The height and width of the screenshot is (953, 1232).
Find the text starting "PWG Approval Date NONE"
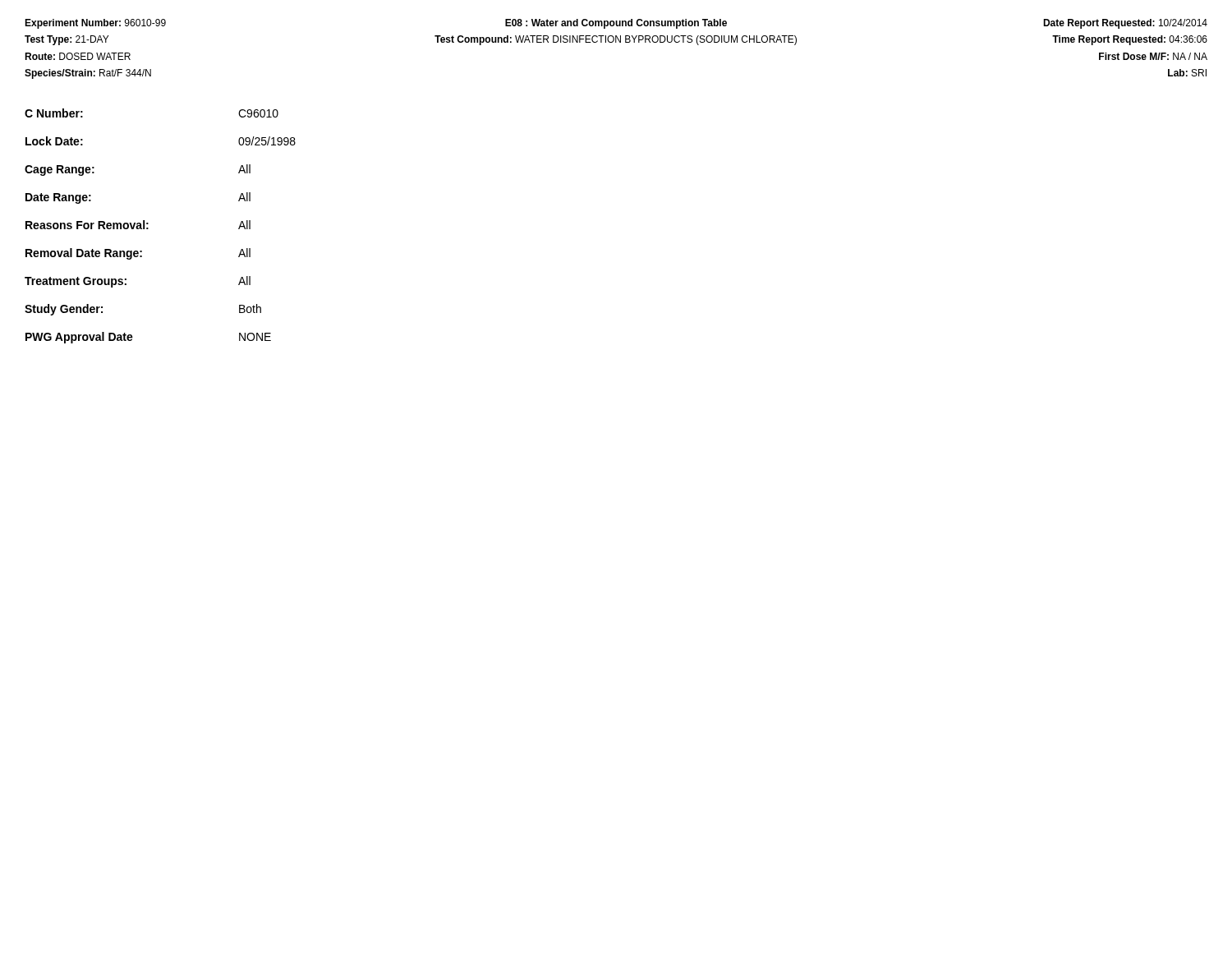[73, 337]
